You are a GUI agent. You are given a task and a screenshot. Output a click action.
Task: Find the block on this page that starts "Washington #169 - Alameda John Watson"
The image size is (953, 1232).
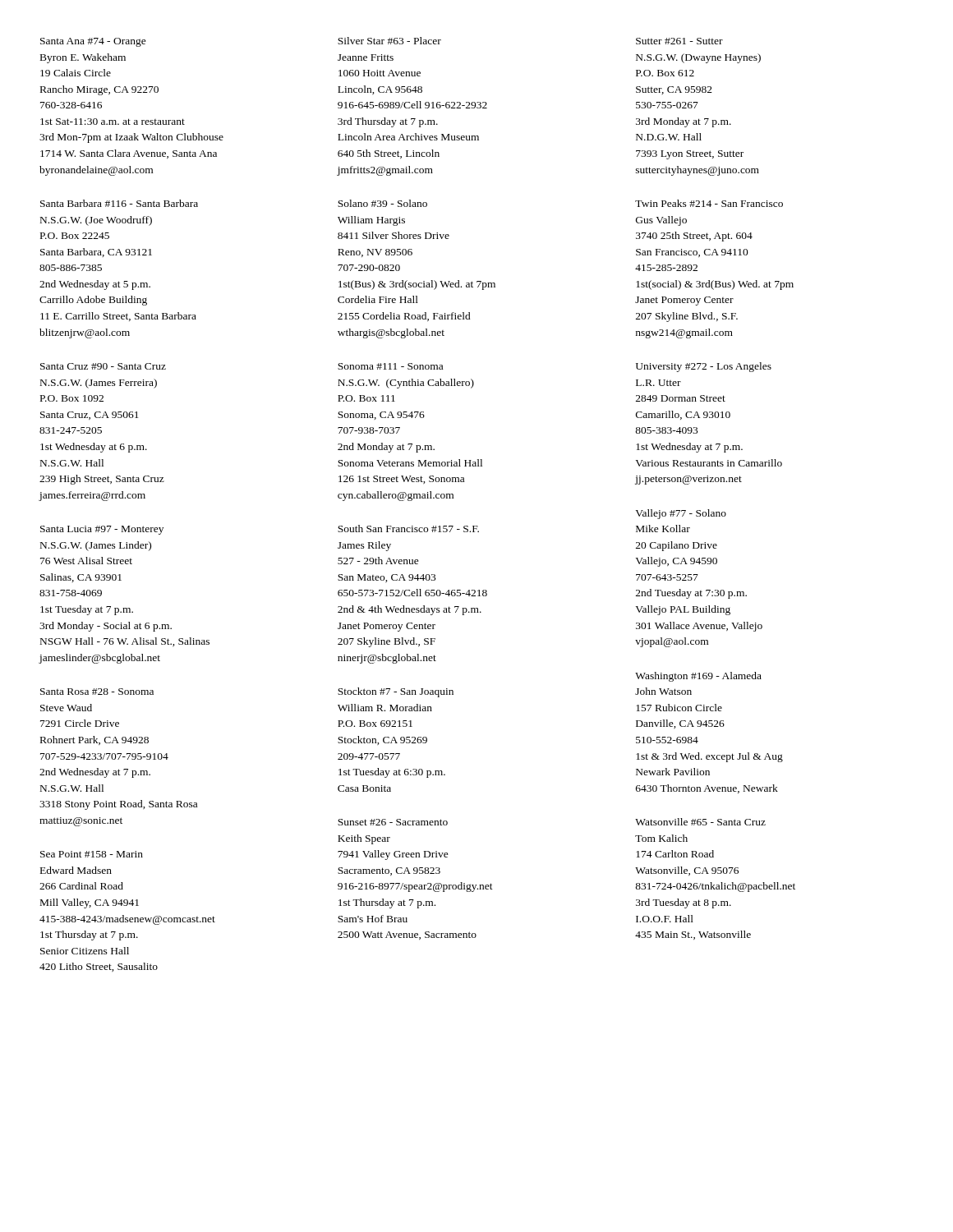click(709, 732)
